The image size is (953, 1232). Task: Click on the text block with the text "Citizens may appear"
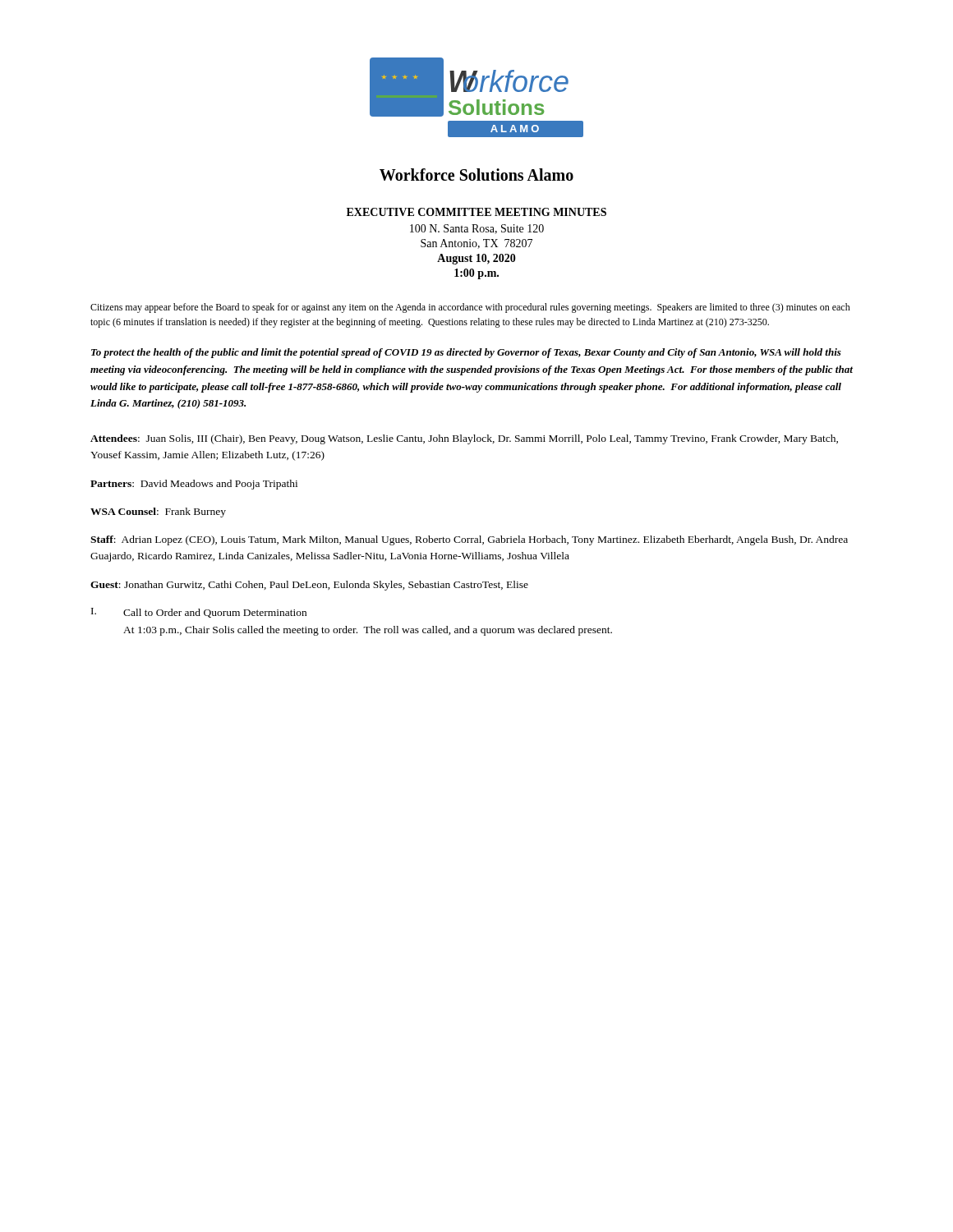pyautogui.click(x=470, y=315)
